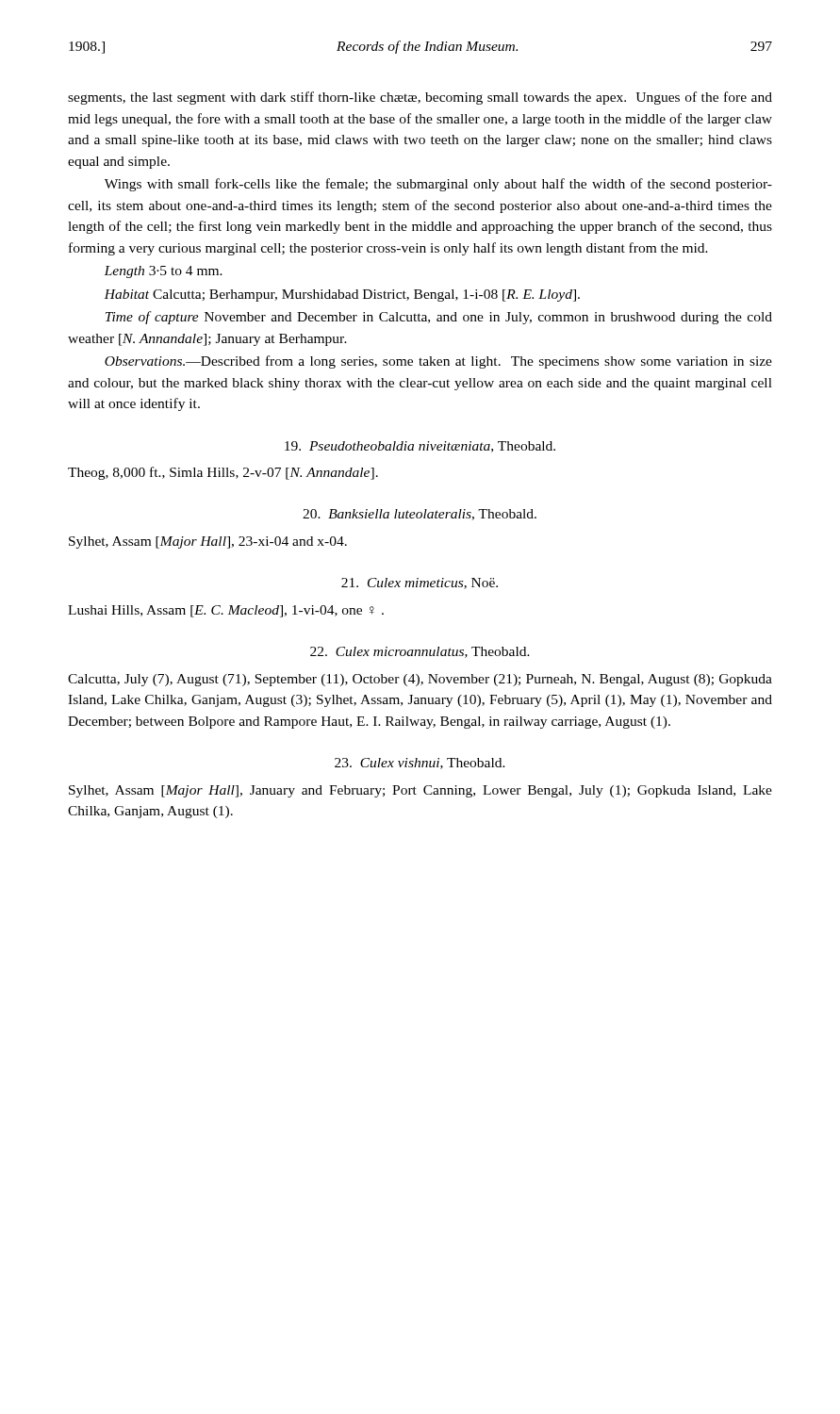Image resolution: width=840 pixels, height=1414 pixels.
Task: Find the passage starting "Habitat Calcutta; Berhampur, Murshidabad District, Bengal, 1-i-08 [R."
Action: (343, 293)
